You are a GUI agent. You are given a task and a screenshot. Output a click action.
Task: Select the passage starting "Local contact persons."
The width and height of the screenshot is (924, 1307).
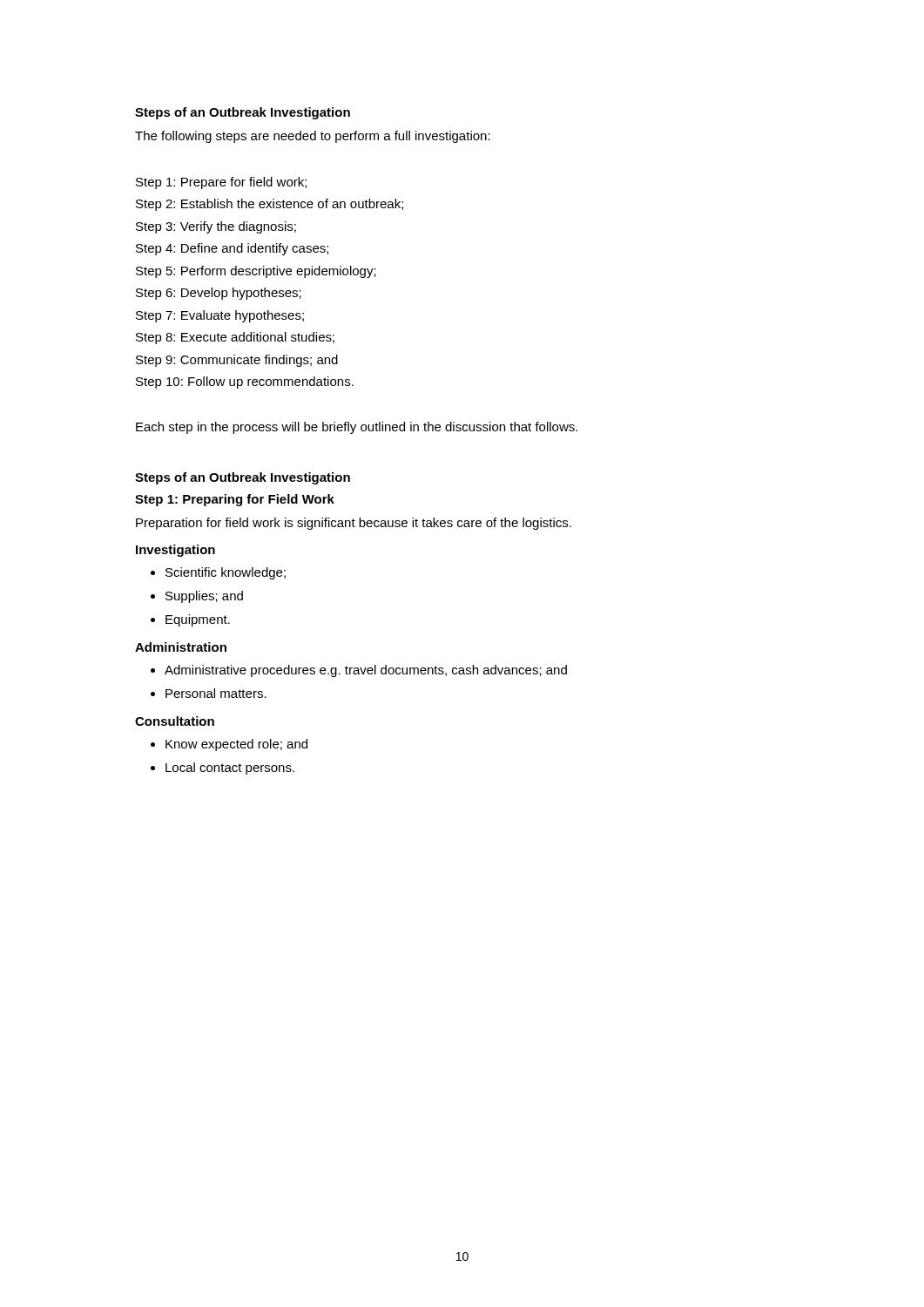pos(230,767)
